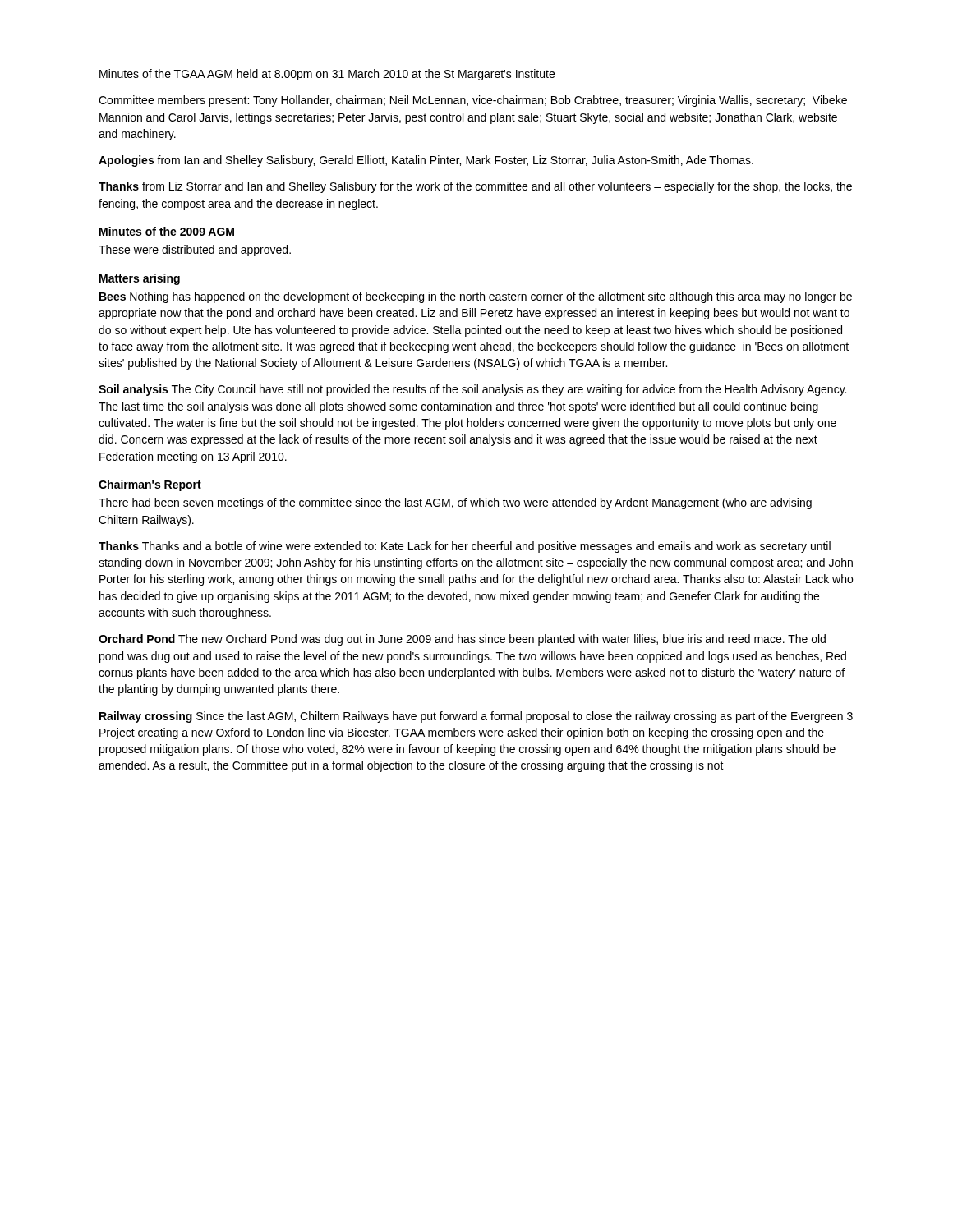953x1232 pixels.
Task: Locate the text with the text "These were distributed and approved."
Action: (195, 250)
